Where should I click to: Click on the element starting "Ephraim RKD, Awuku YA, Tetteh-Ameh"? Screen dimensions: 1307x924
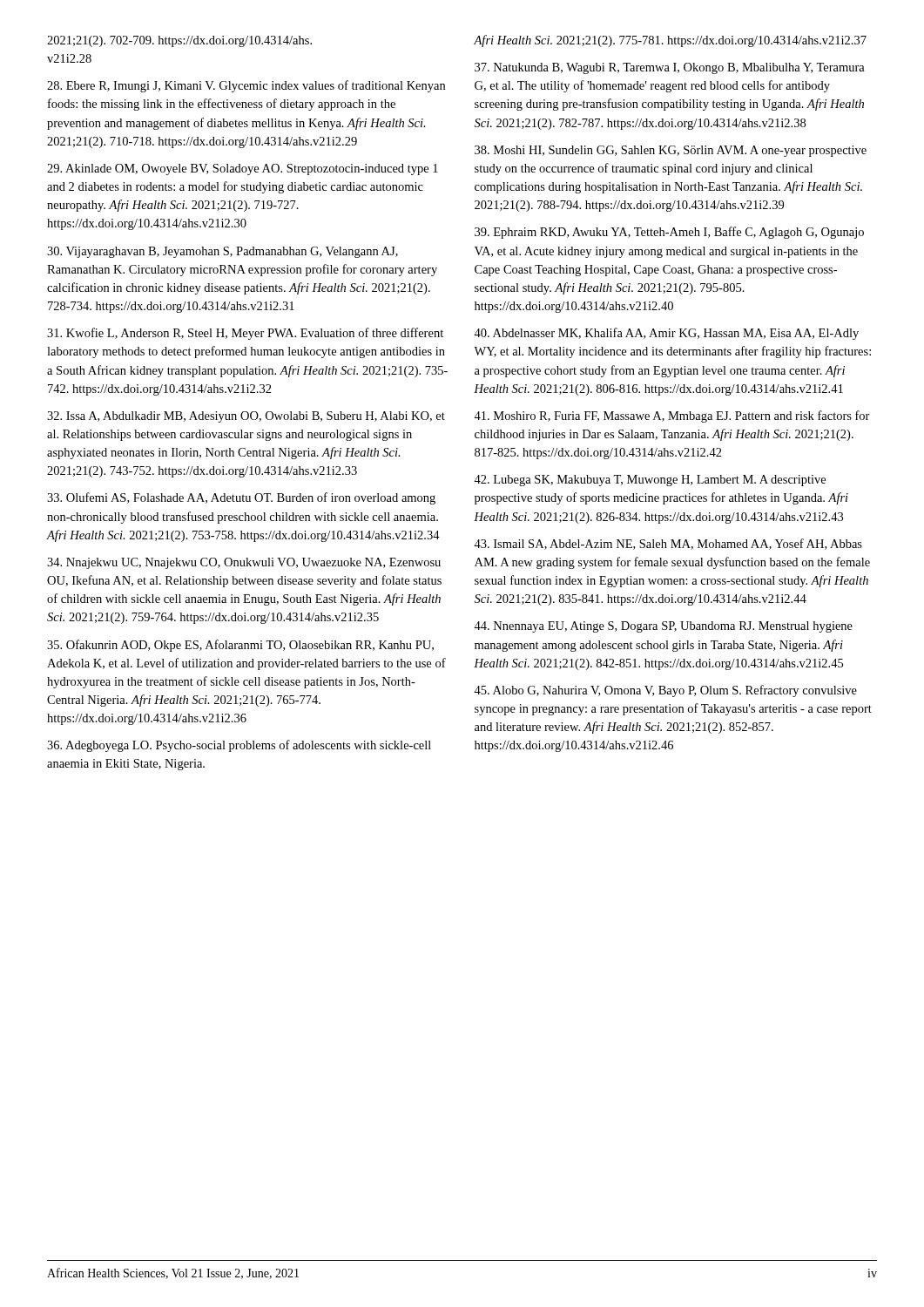point(669,269)
